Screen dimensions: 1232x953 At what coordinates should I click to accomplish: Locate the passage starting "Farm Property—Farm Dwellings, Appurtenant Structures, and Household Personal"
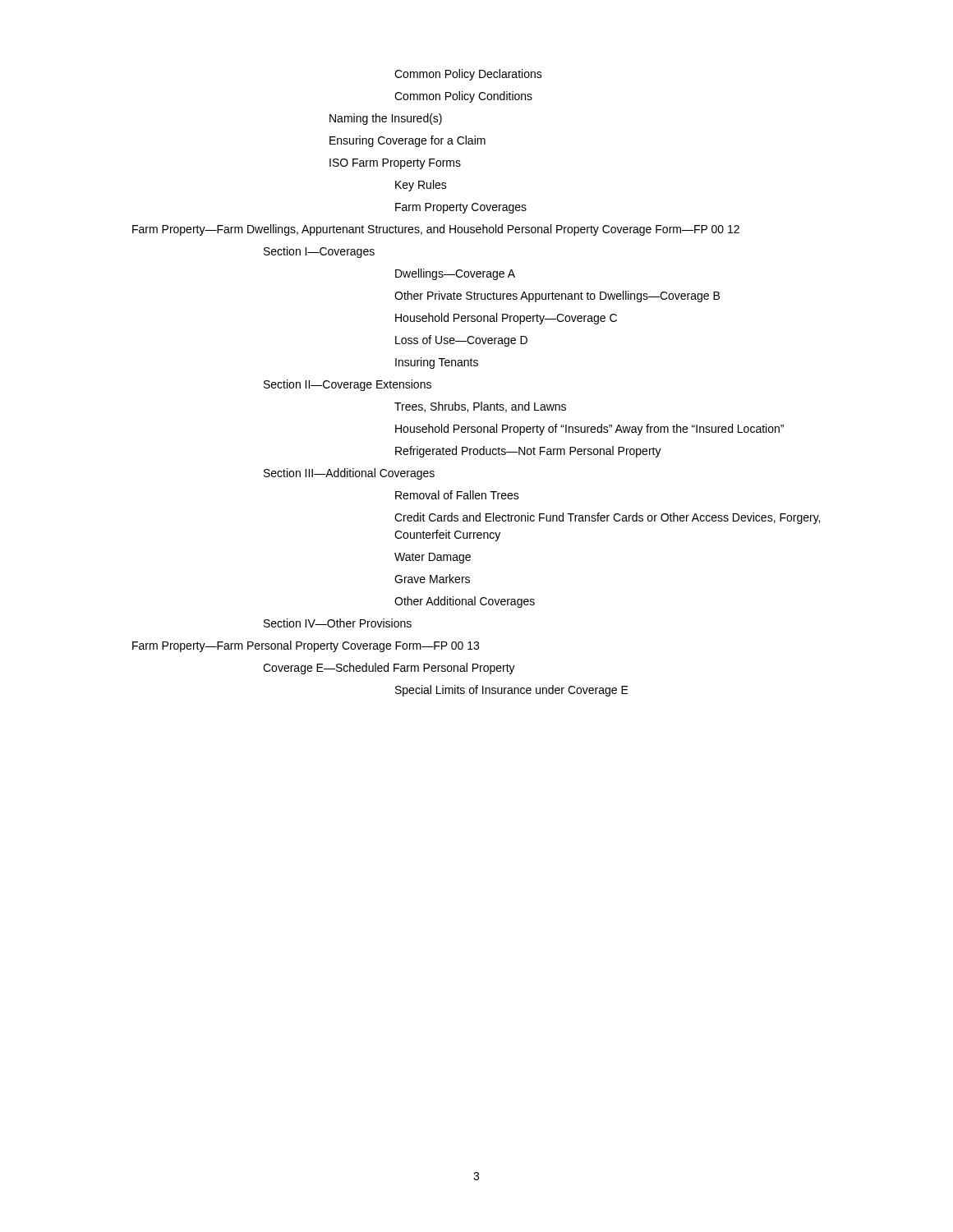pyautogui.click(x=436, y=229)
